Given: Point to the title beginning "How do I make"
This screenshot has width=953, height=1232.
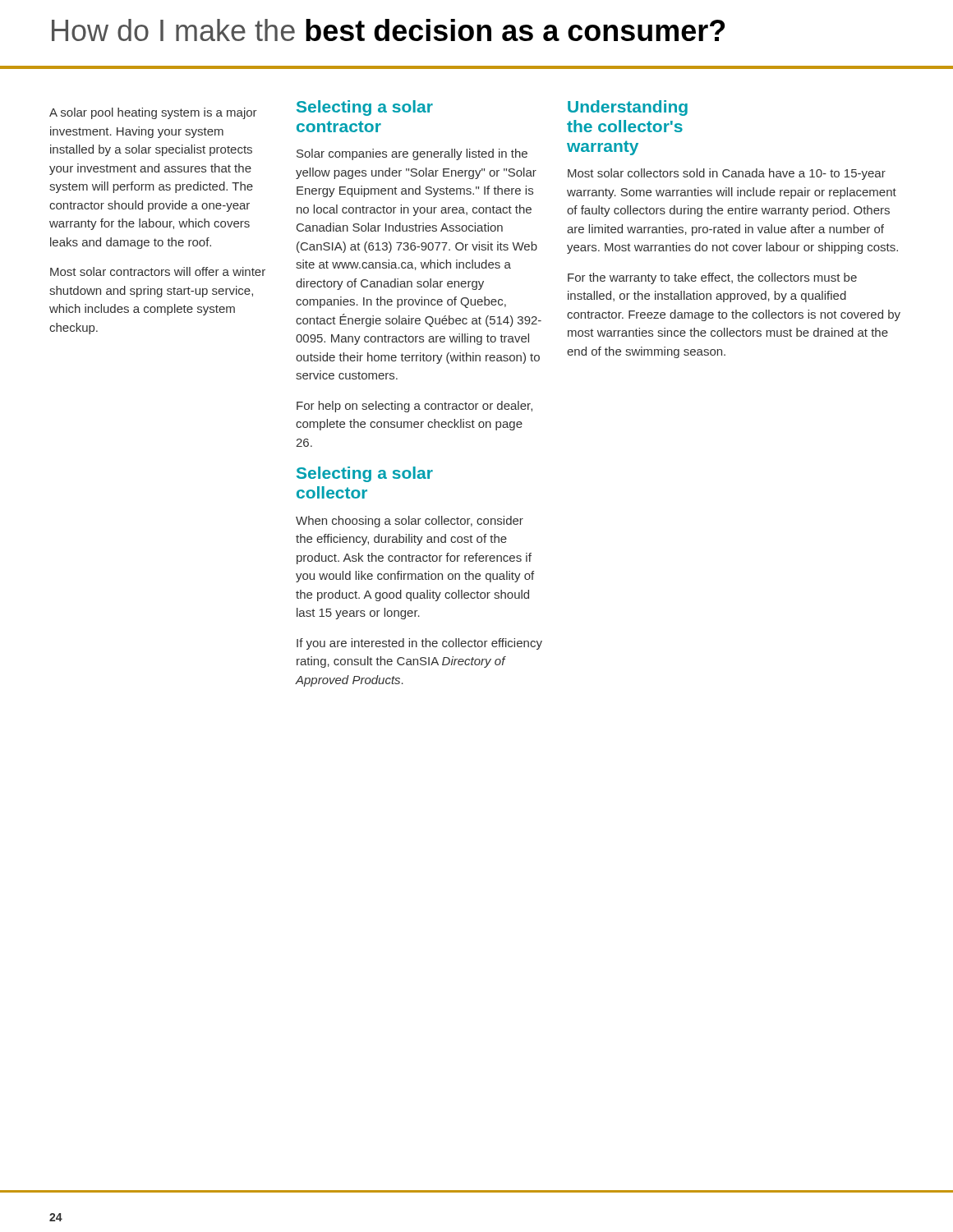Looking at the screenshot, I should [476, 31].
